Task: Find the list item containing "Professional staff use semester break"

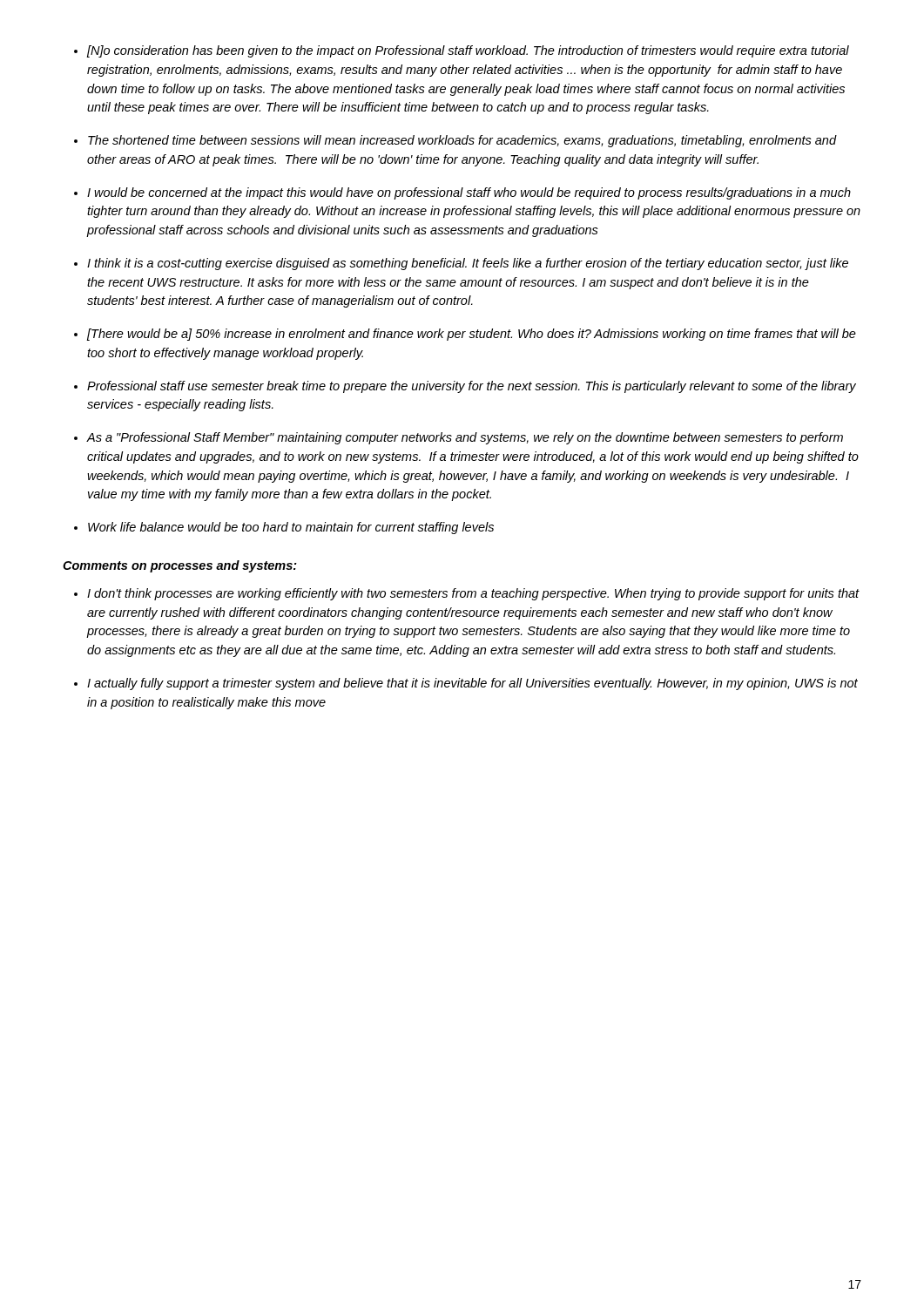Action: (471, 395)
